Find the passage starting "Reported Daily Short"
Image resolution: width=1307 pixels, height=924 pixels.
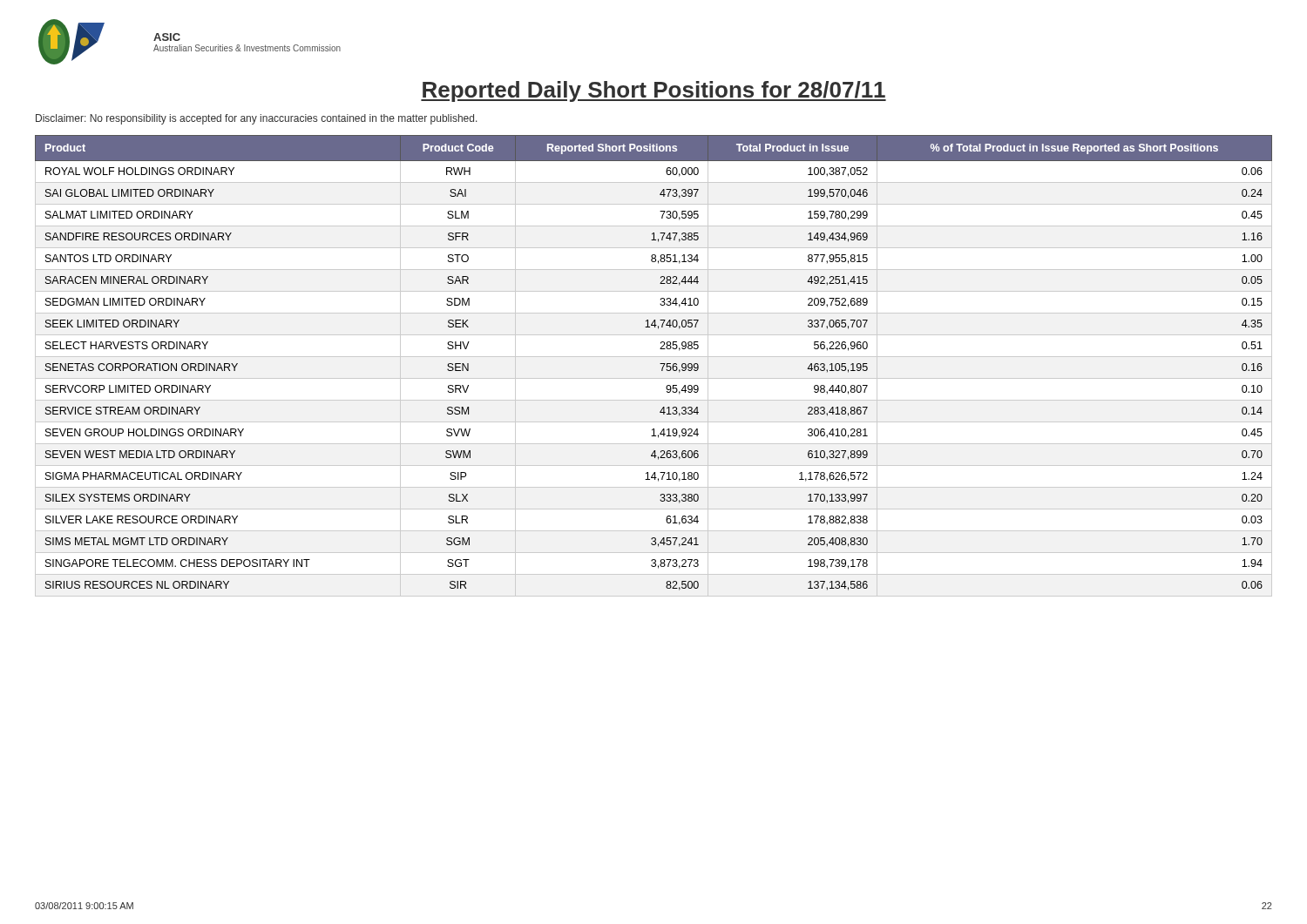[654, 90]
